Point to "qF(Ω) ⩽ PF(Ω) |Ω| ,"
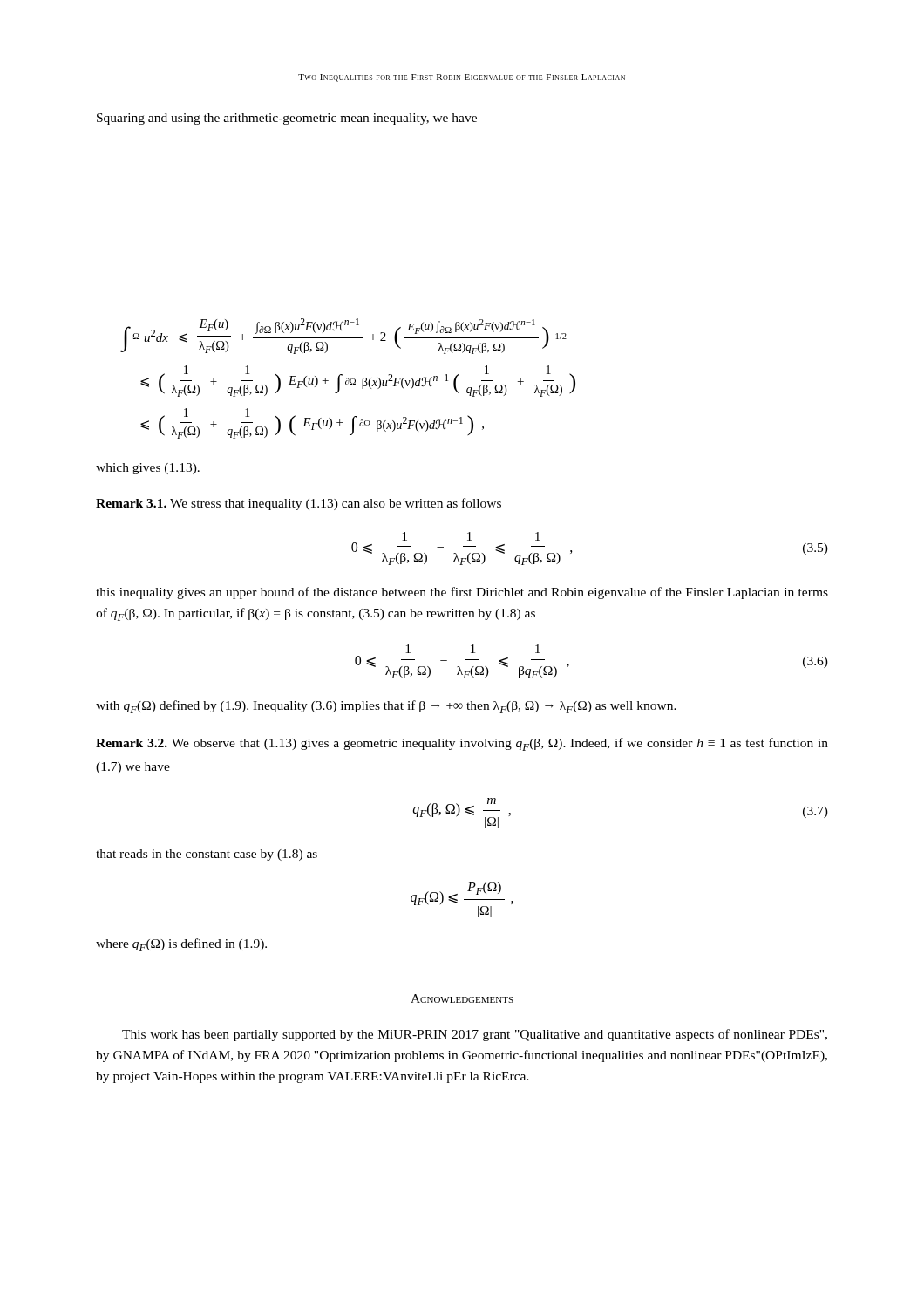This screenshot has height=1308, width=924. pyautogui.click(x=462, y=898)
